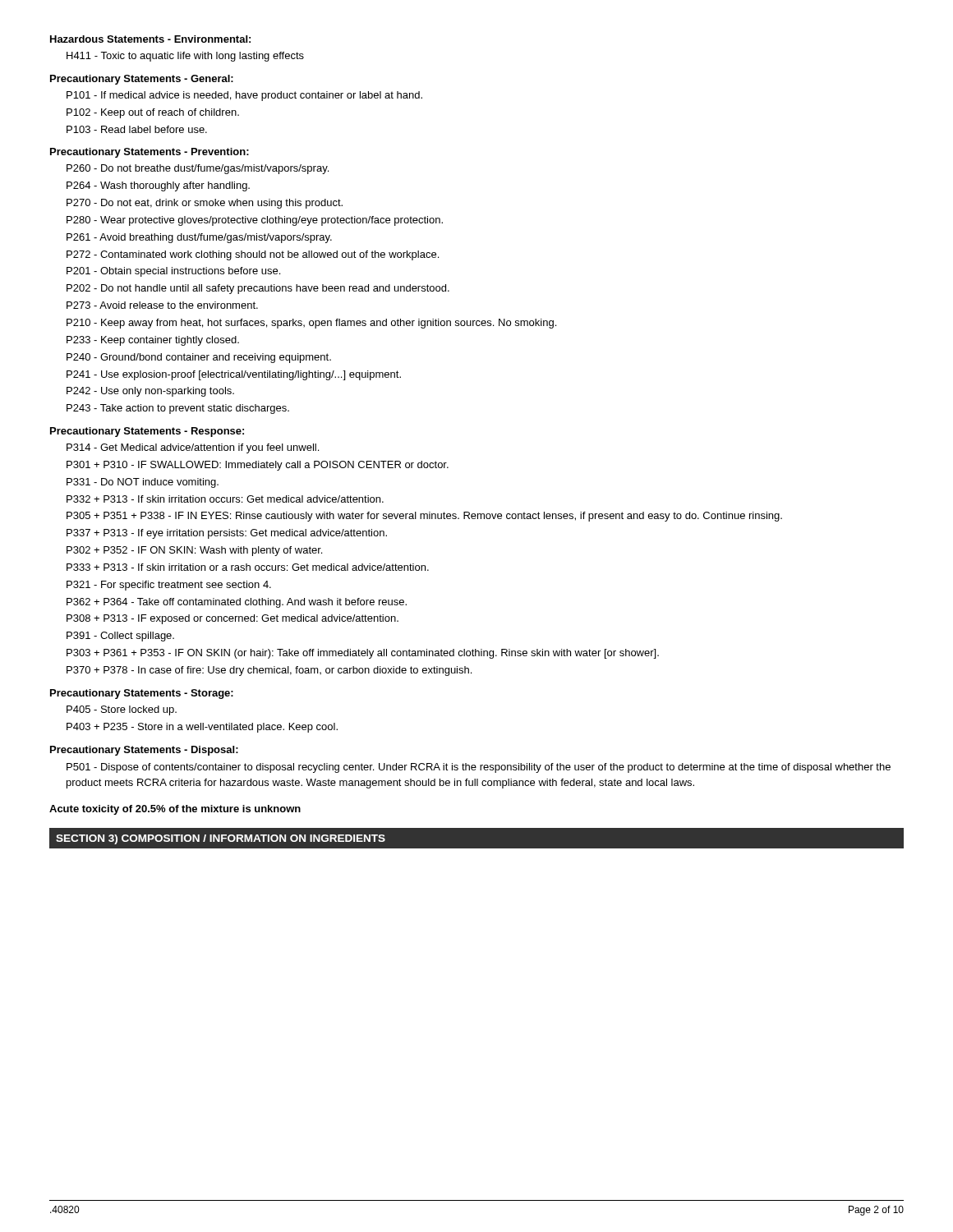Find "Precautionary Statements - Prevention:" on this page

pos(149,152)
